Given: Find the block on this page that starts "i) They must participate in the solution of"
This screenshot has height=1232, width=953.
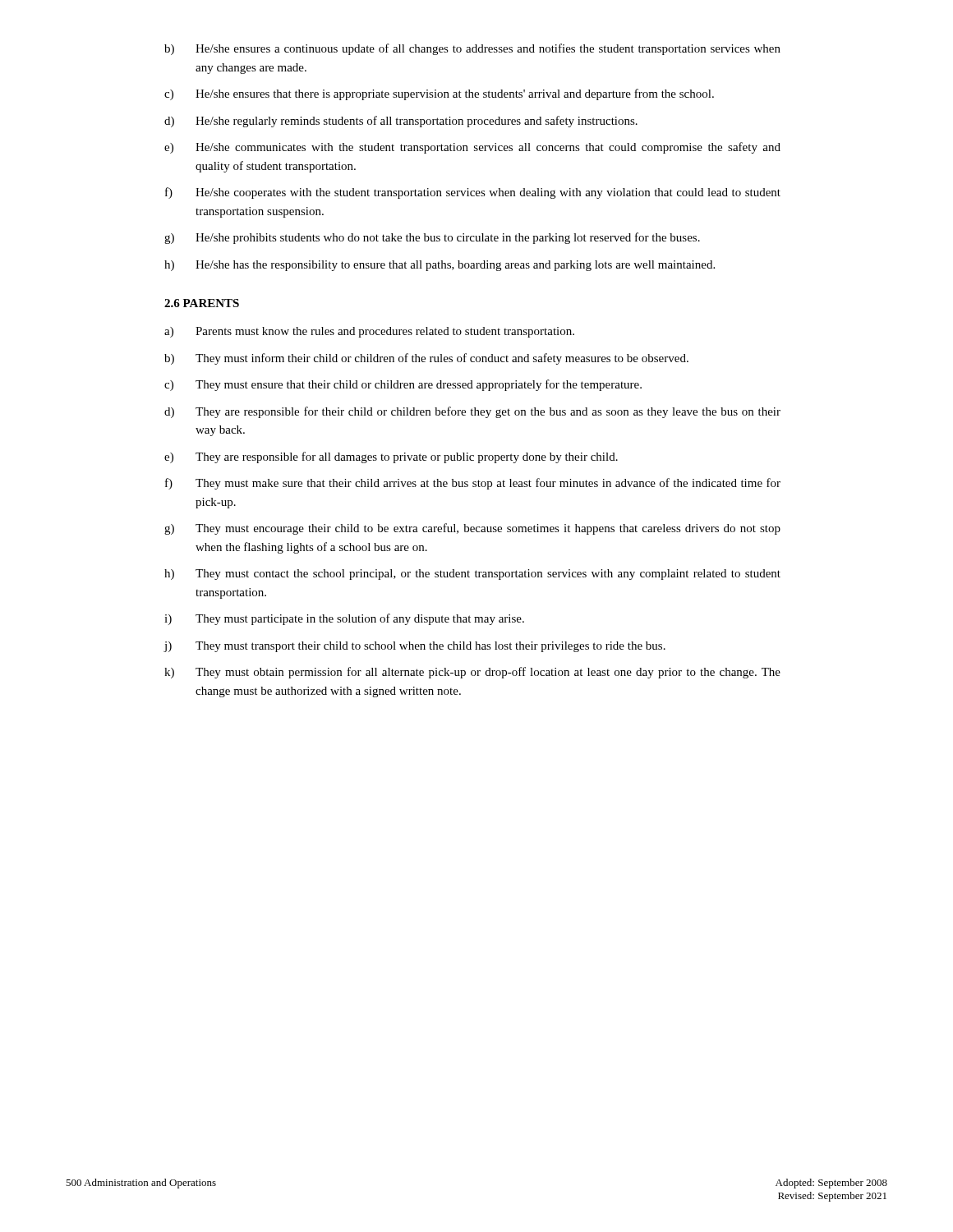Looking at the screenshot, I should pos(472,619).
